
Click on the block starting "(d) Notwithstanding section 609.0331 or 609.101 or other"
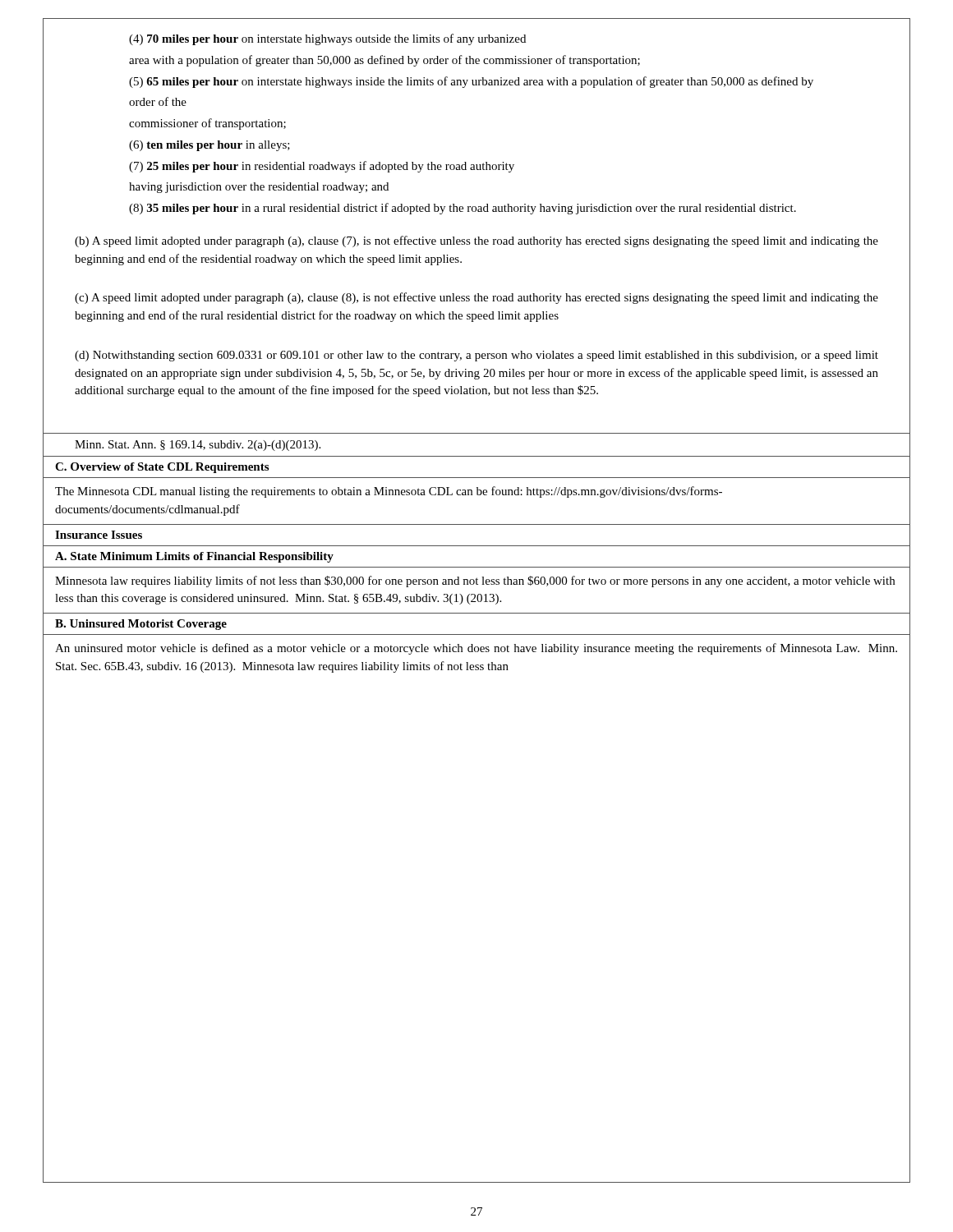click(x=476, y=373)
